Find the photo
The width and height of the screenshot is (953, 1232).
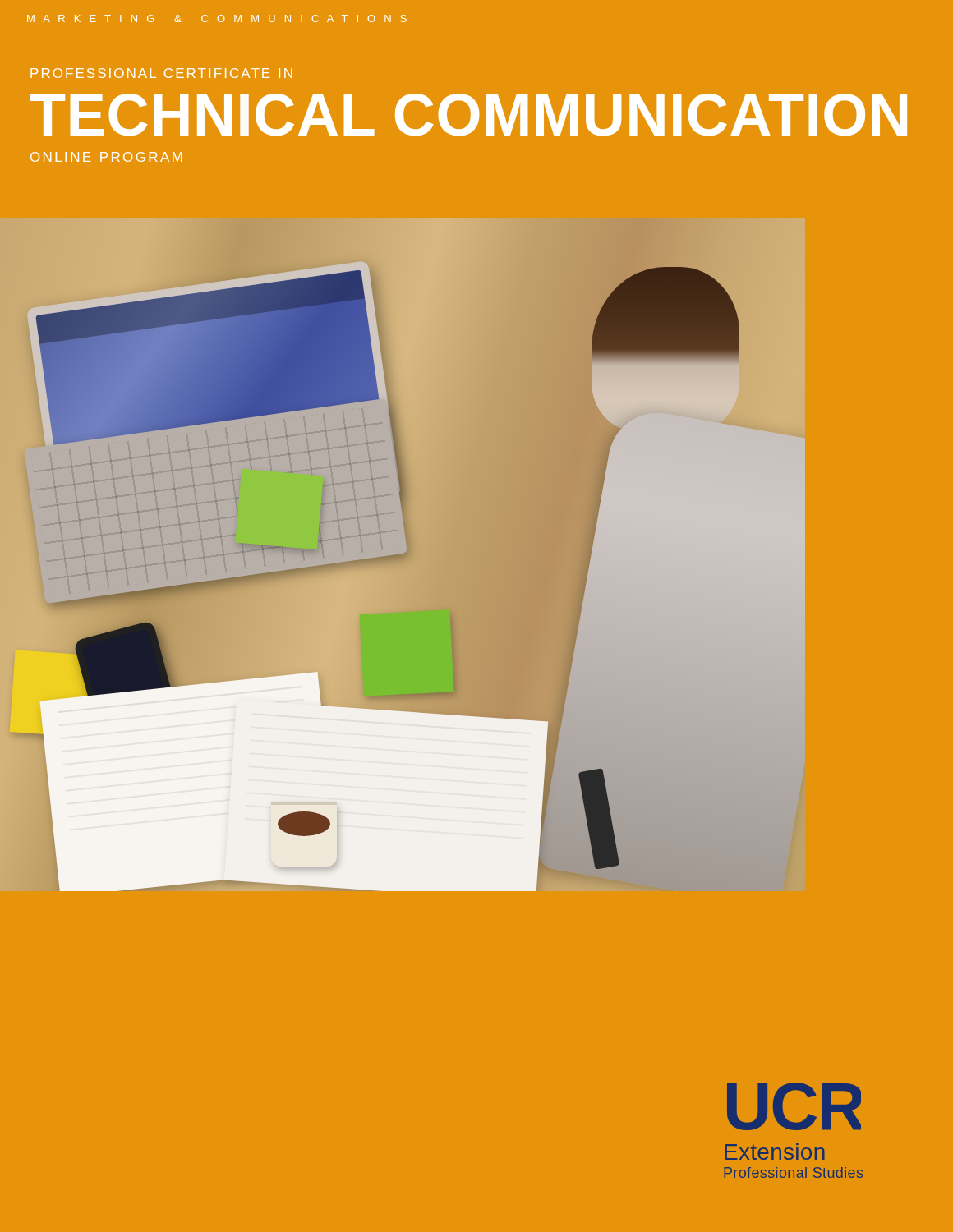403,554
